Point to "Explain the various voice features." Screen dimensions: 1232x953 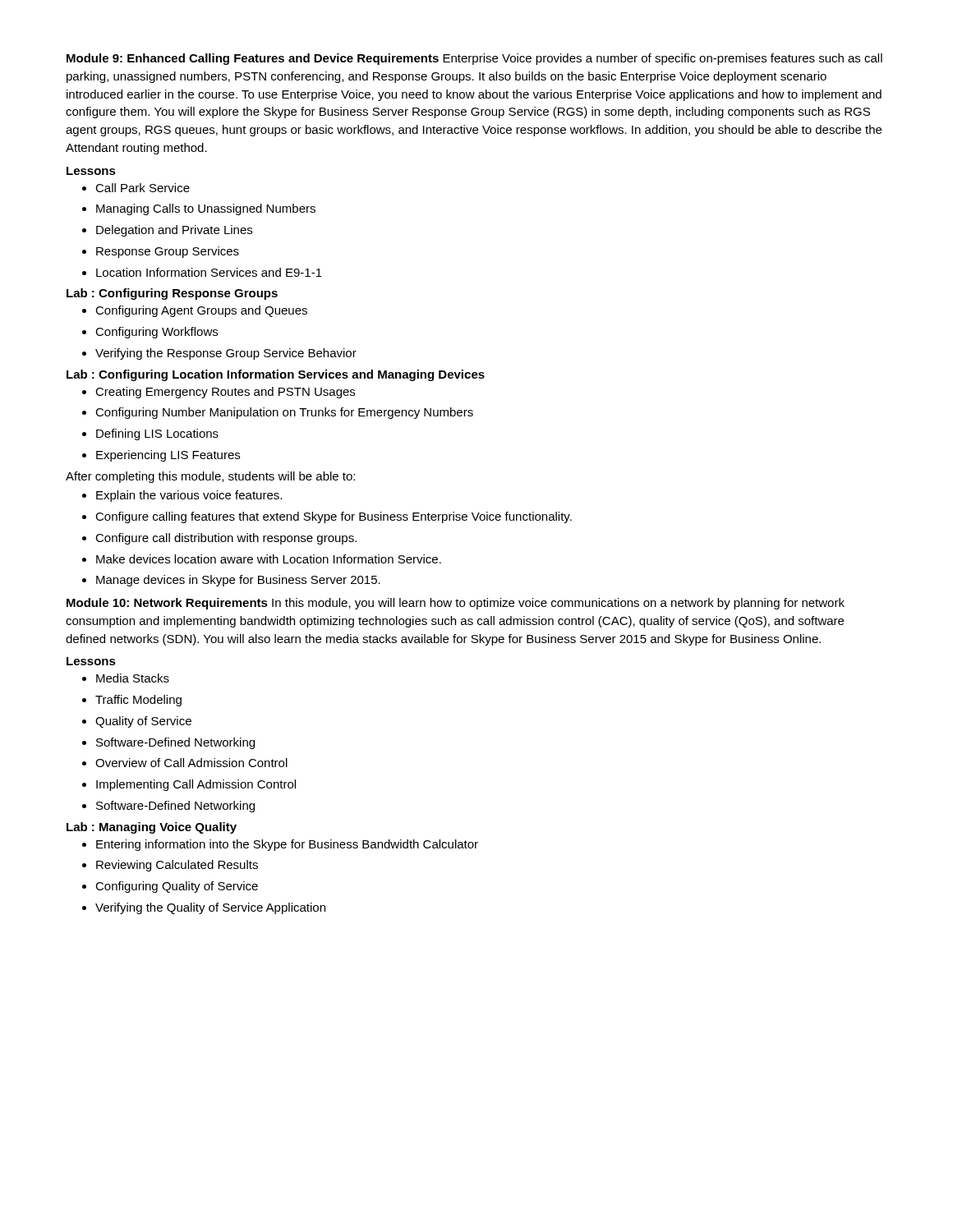tap(182, 496)
